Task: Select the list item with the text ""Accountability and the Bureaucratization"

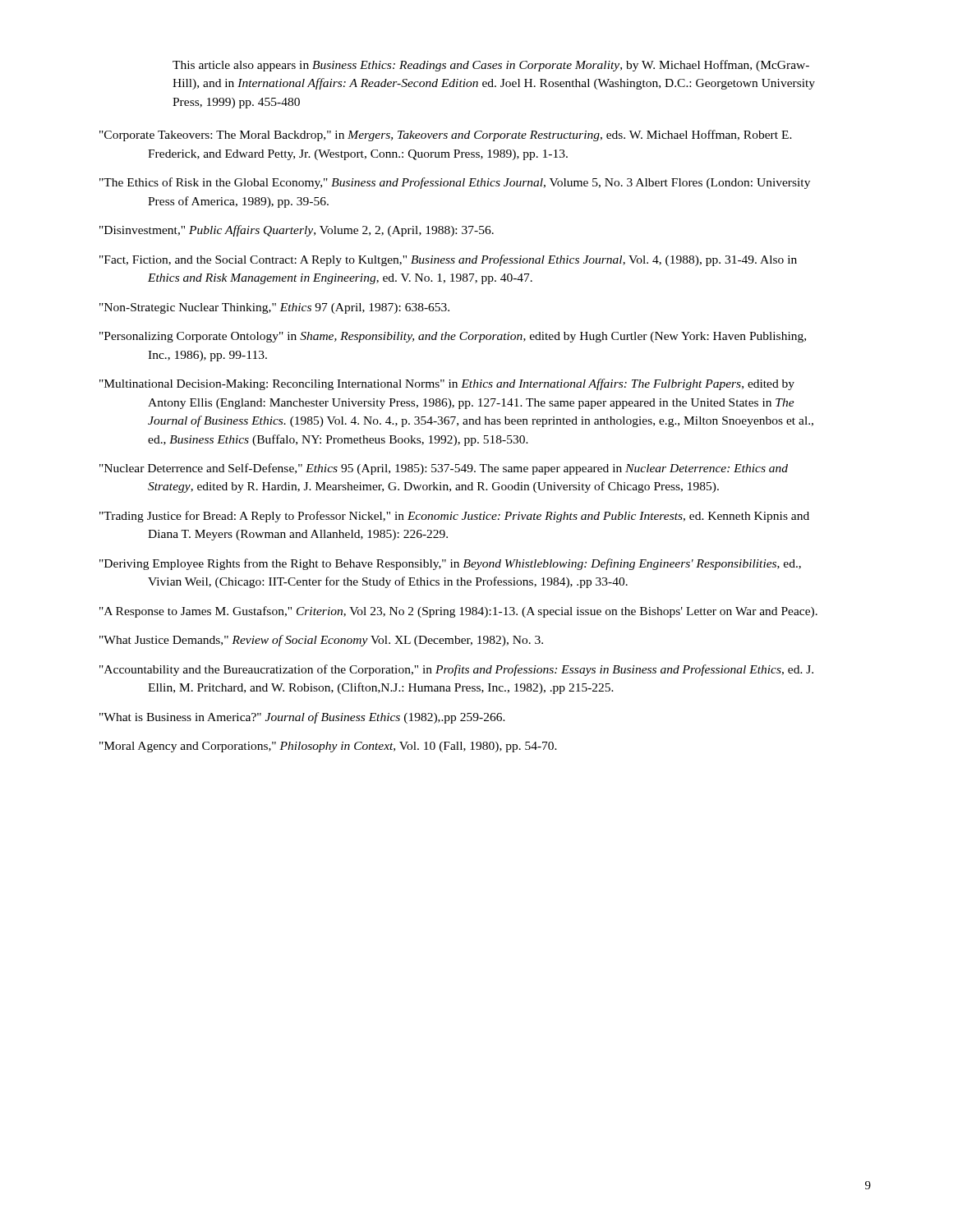Action: (456, 678)
